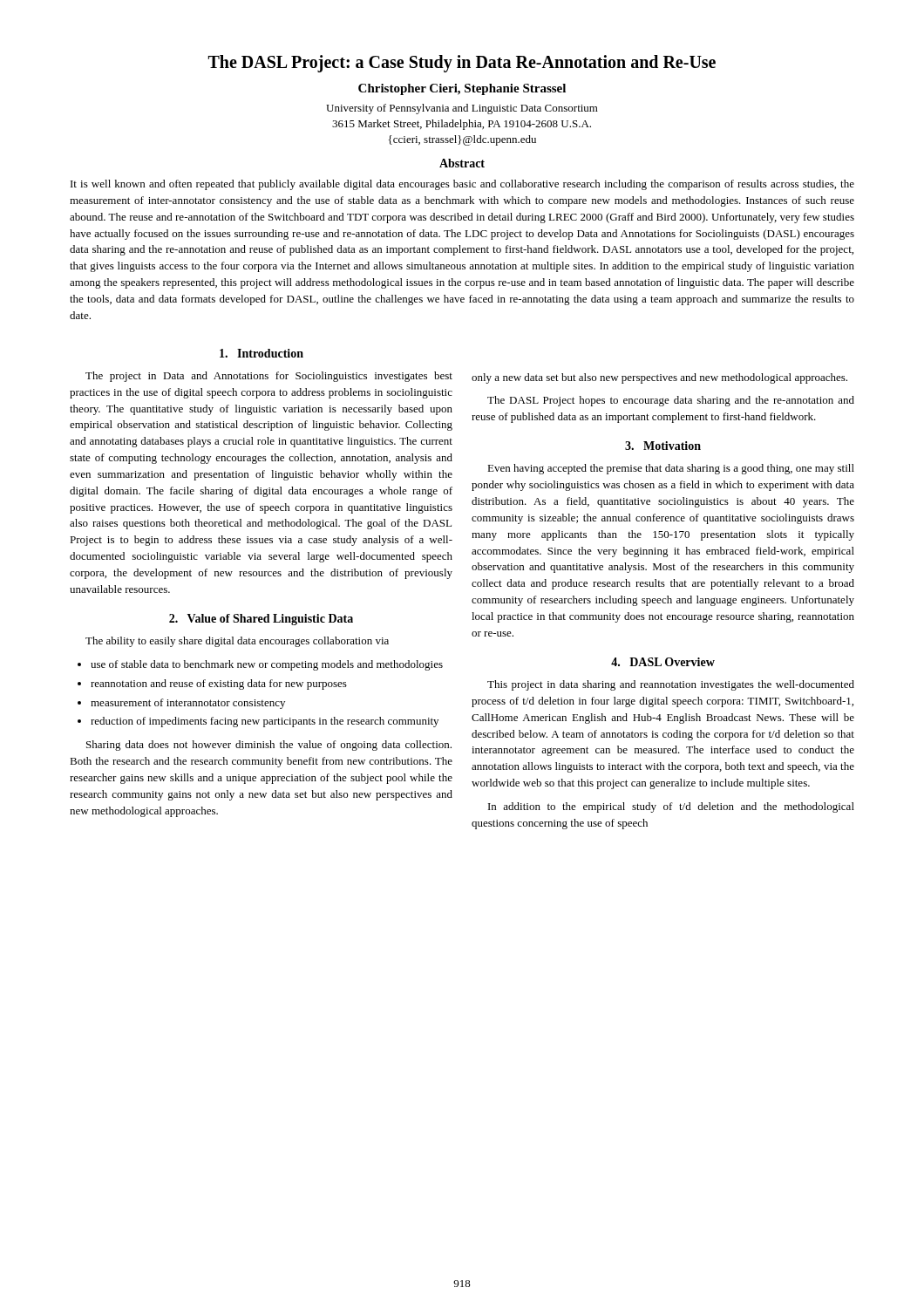Point to the text block starting "reduction of impediments facing new"
Image resolution: width=924 pixels, height=1308 pixels.
265,721
